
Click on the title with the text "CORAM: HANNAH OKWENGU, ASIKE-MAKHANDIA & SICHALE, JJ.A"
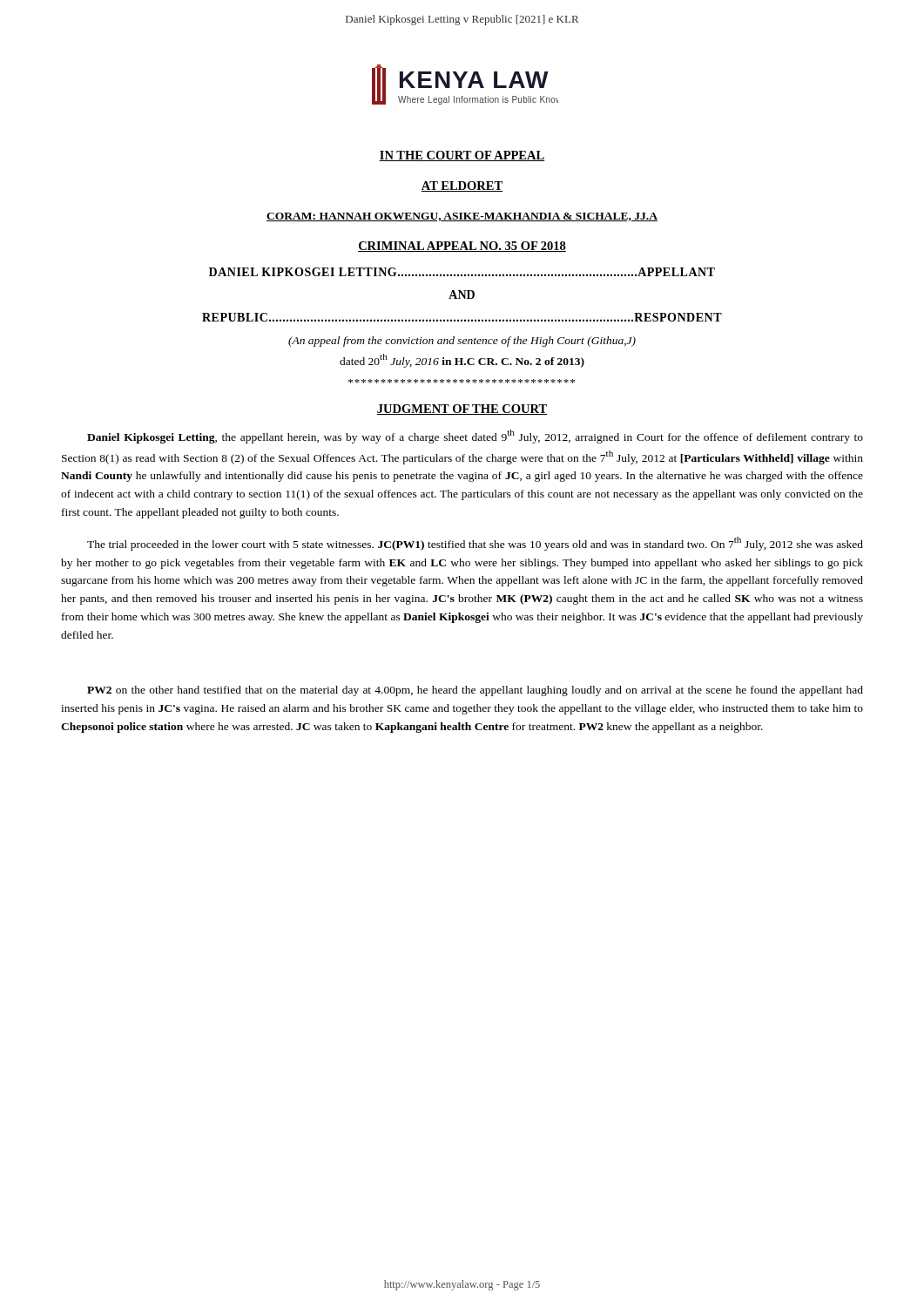pyautogui.click(x=462, y=216)
